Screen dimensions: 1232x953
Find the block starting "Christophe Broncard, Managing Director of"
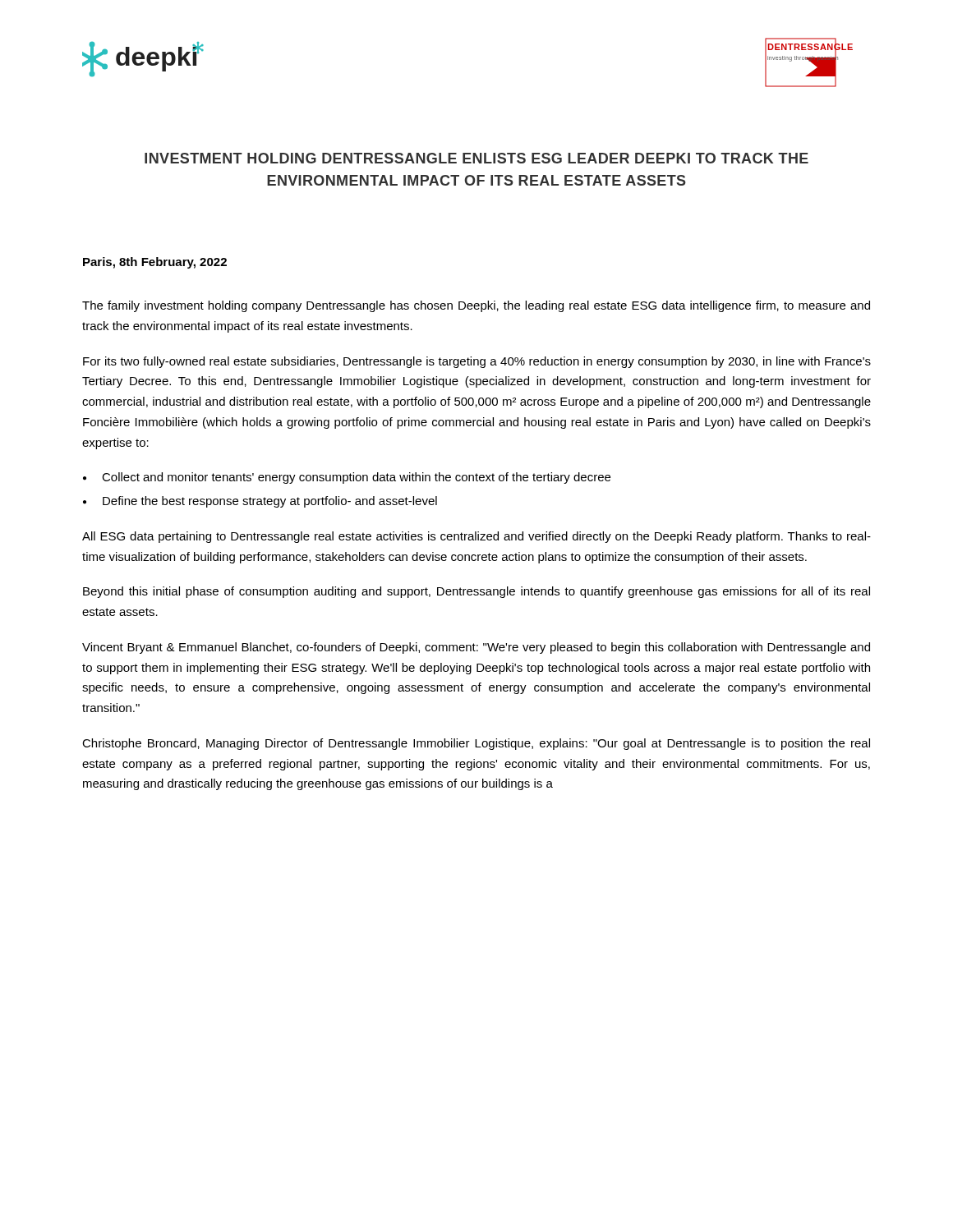point(476,764)
